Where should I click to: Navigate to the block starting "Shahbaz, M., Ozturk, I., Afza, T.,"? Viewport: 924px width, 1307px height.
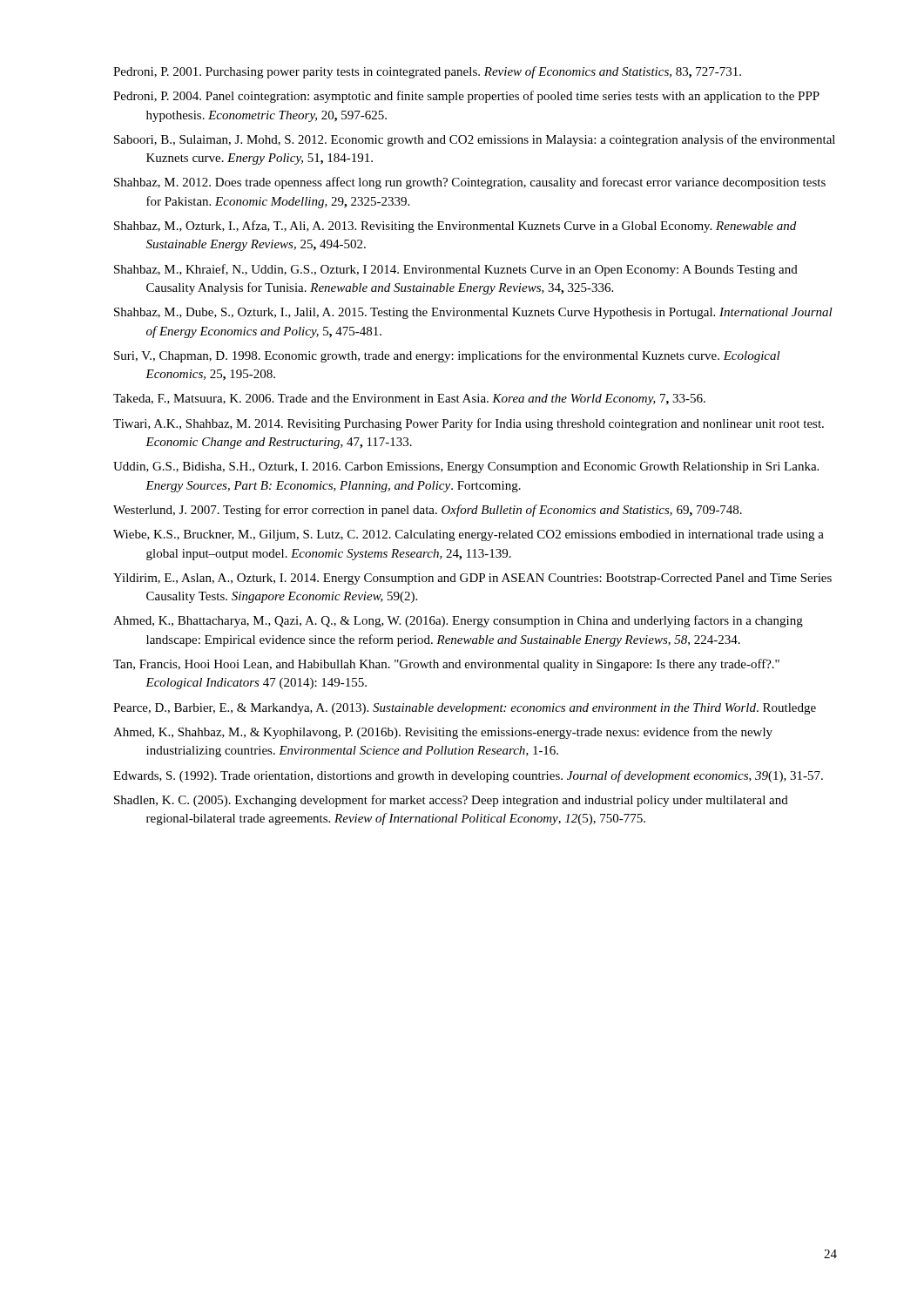[455, 235]
